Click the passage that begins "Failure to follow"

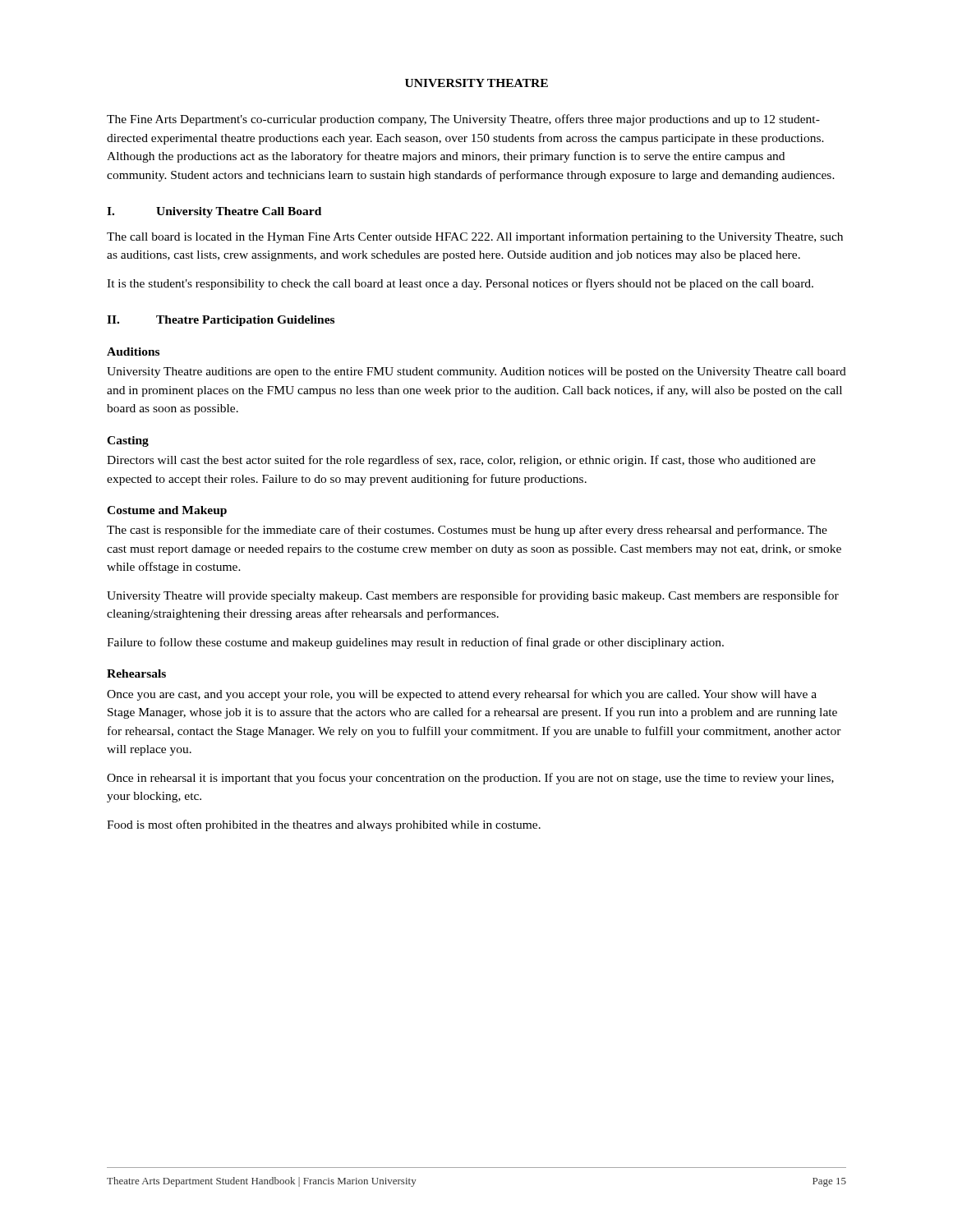click(x=476, y=642)
